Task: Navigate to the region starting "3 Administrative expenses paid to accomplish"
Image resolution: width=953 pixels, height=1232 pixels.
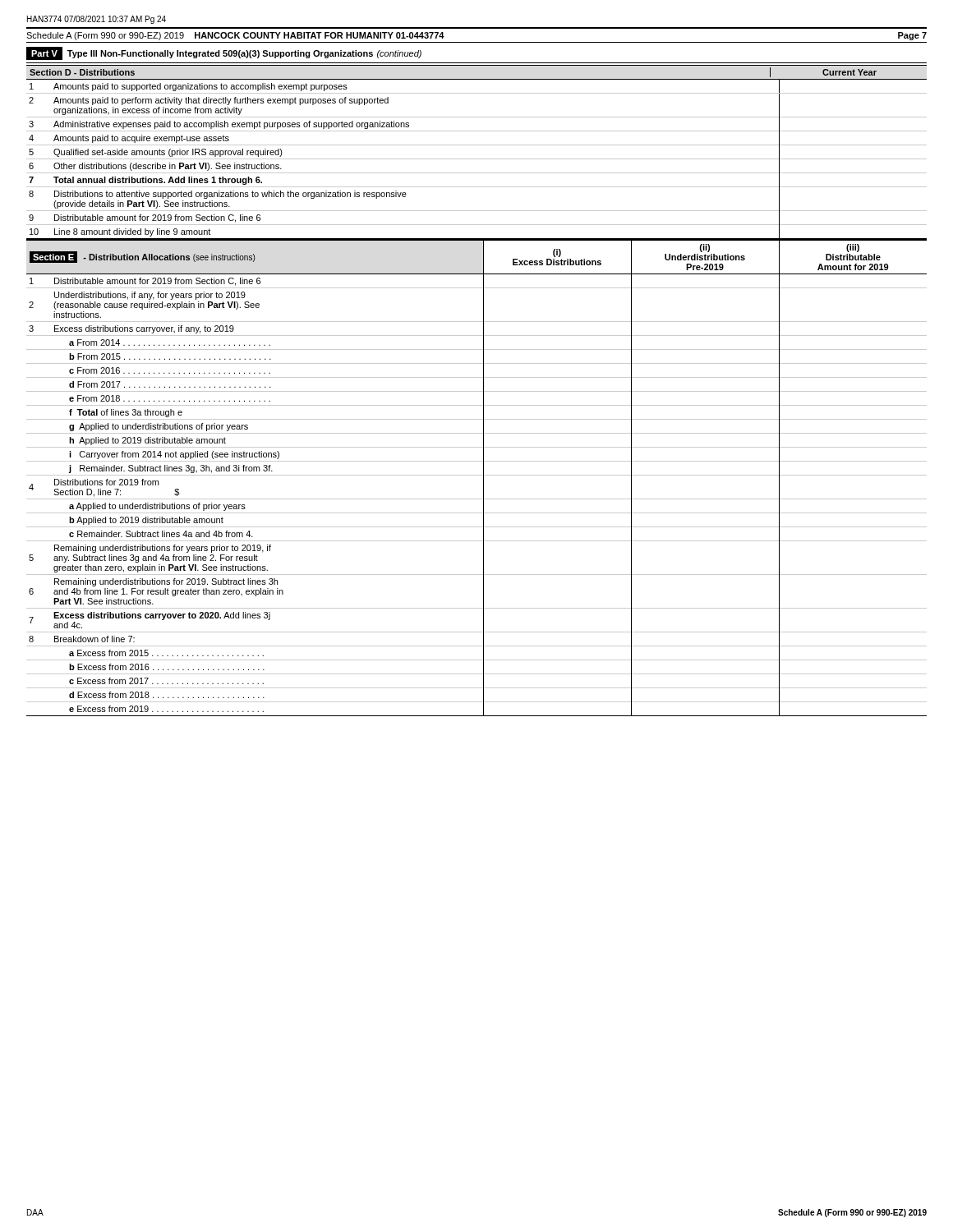Action: point(476,124)
